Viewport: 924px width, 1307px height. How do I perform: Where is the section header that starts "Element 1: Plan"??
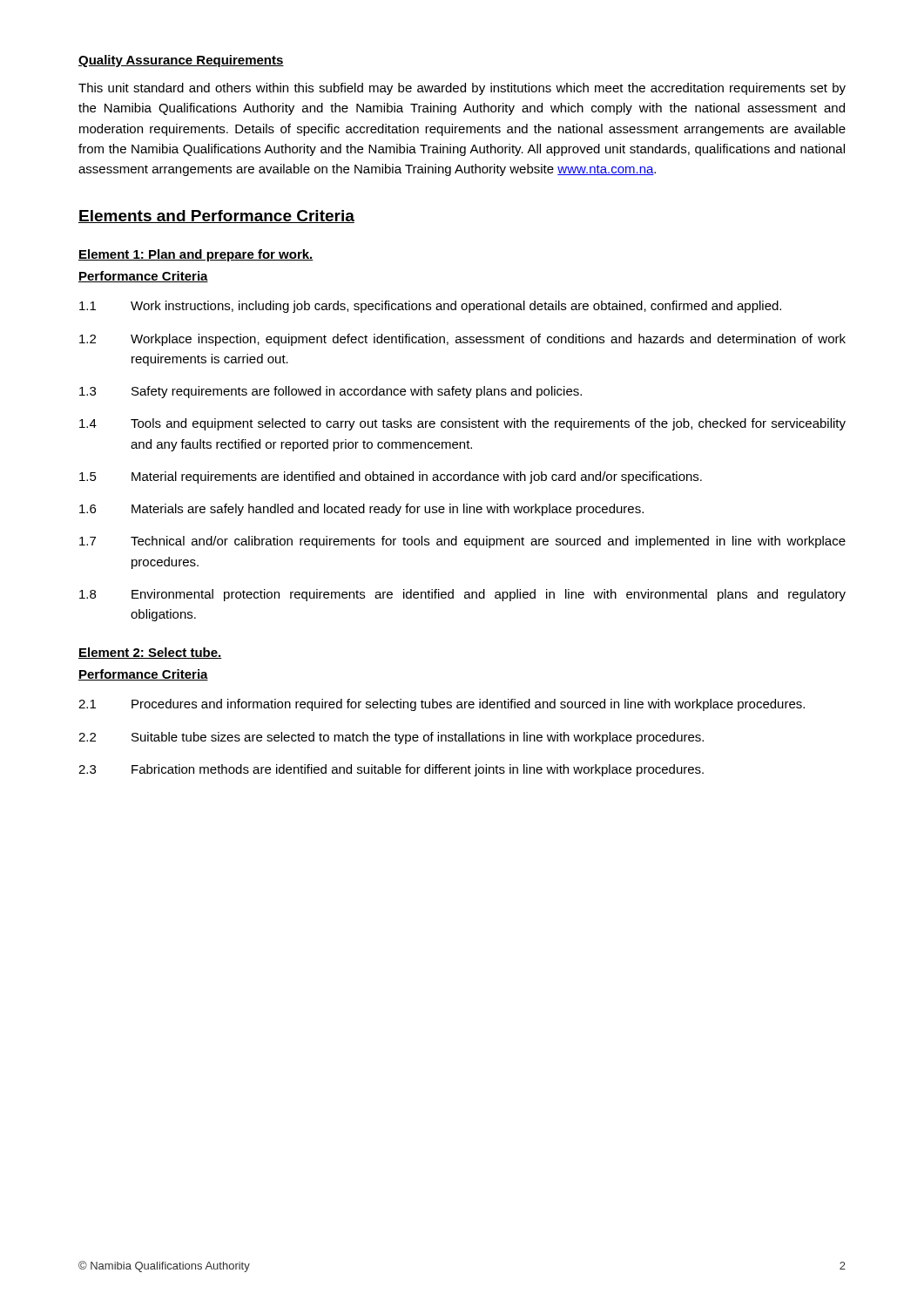coord(196,254)
